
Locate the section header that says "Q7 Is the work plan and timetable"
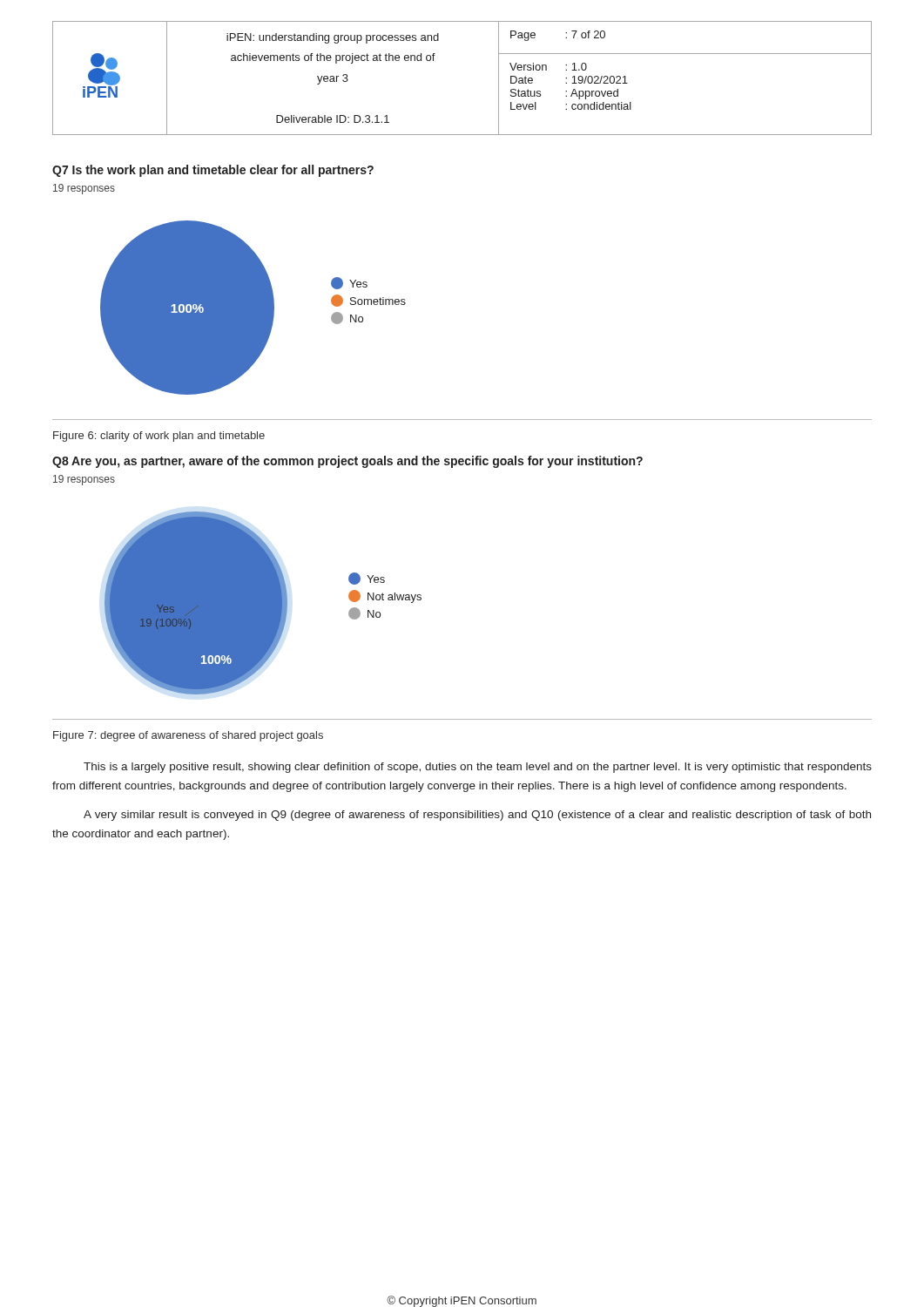[x=213, y=170]
